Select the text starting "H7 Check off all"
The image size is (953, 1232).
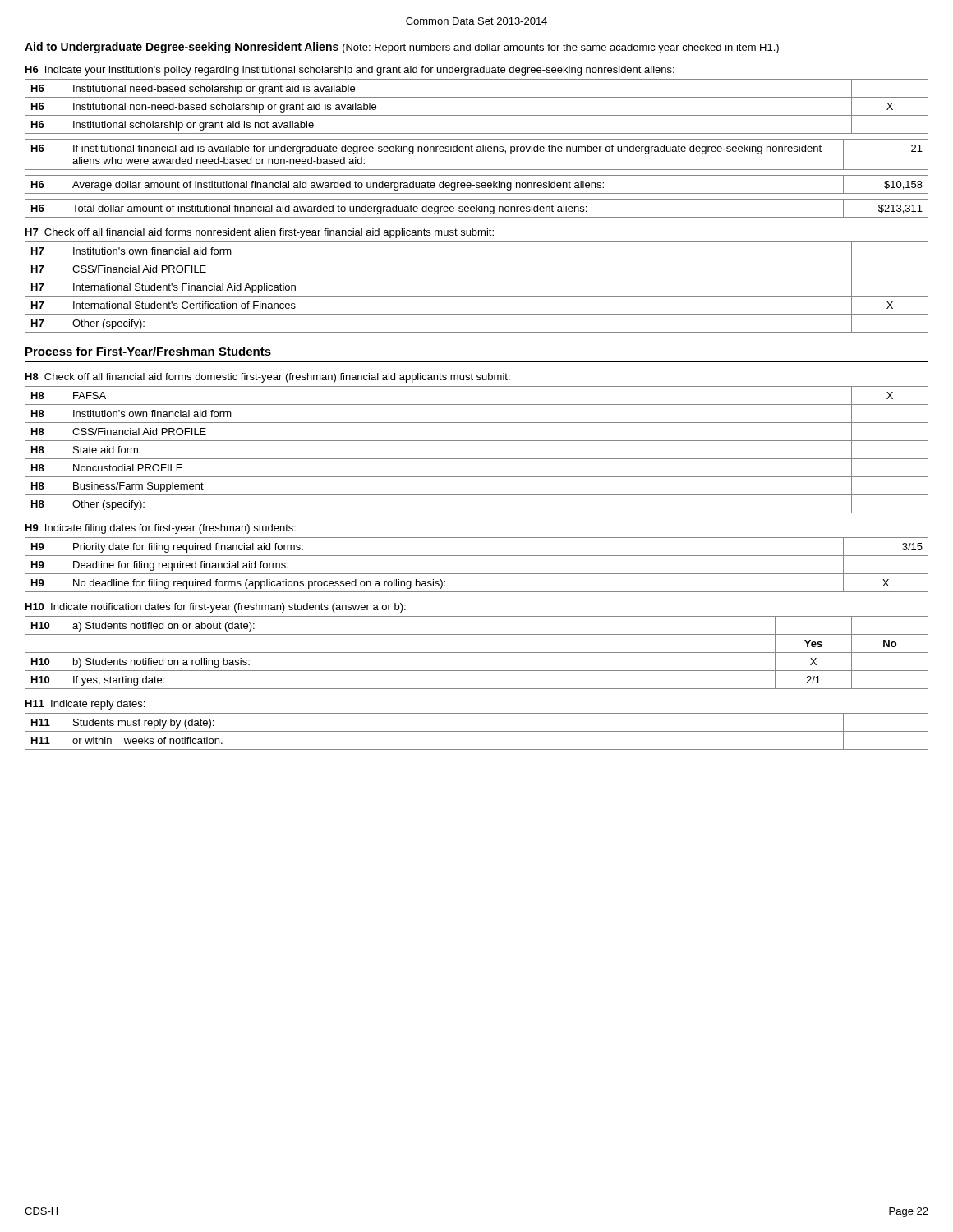pyautogui.click(x=260, y=232)
